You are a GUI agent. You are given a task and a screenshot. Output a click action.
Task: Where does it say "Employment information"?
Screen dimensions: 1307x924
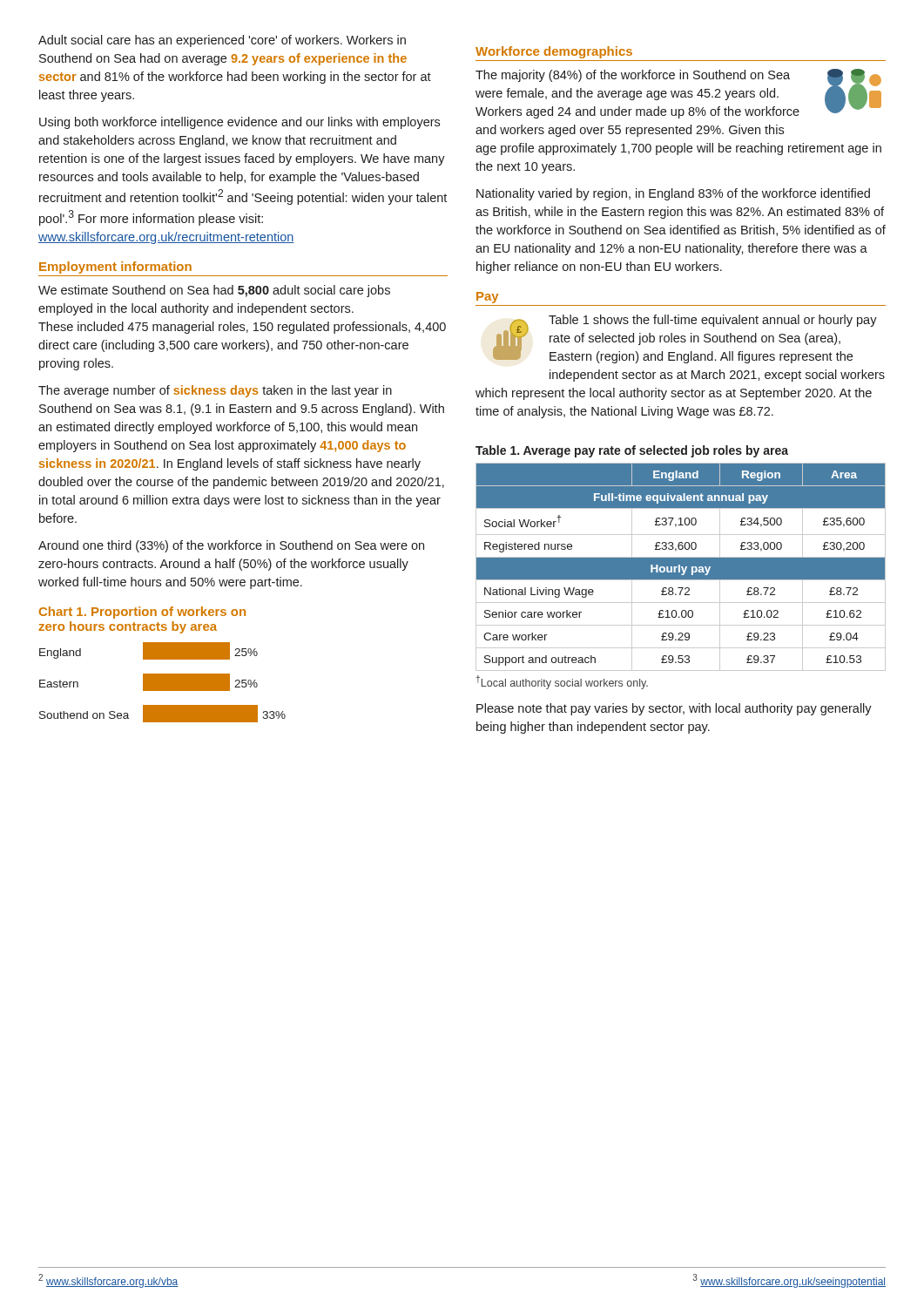243,267
